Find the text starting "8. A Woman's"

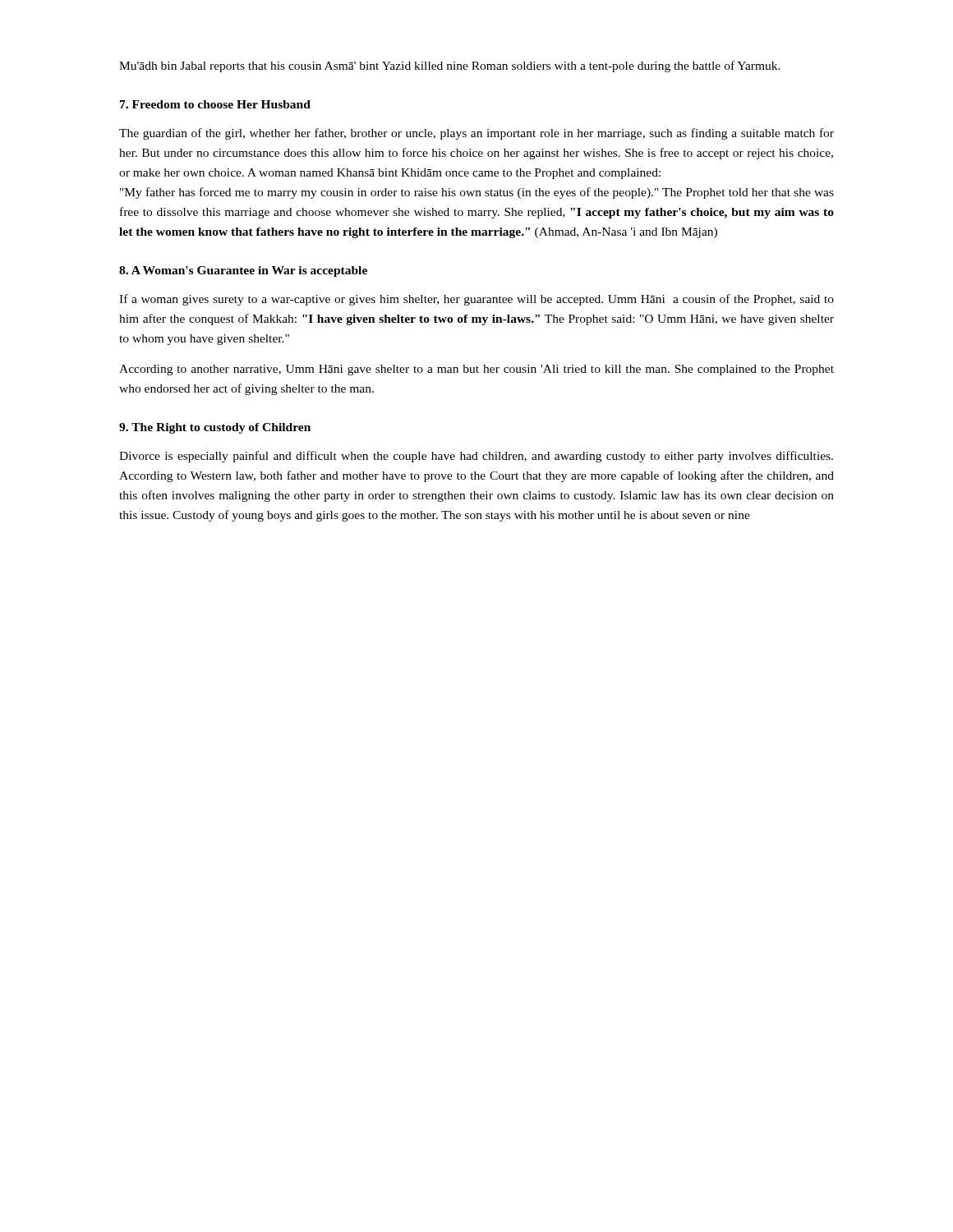click(243, 270)
